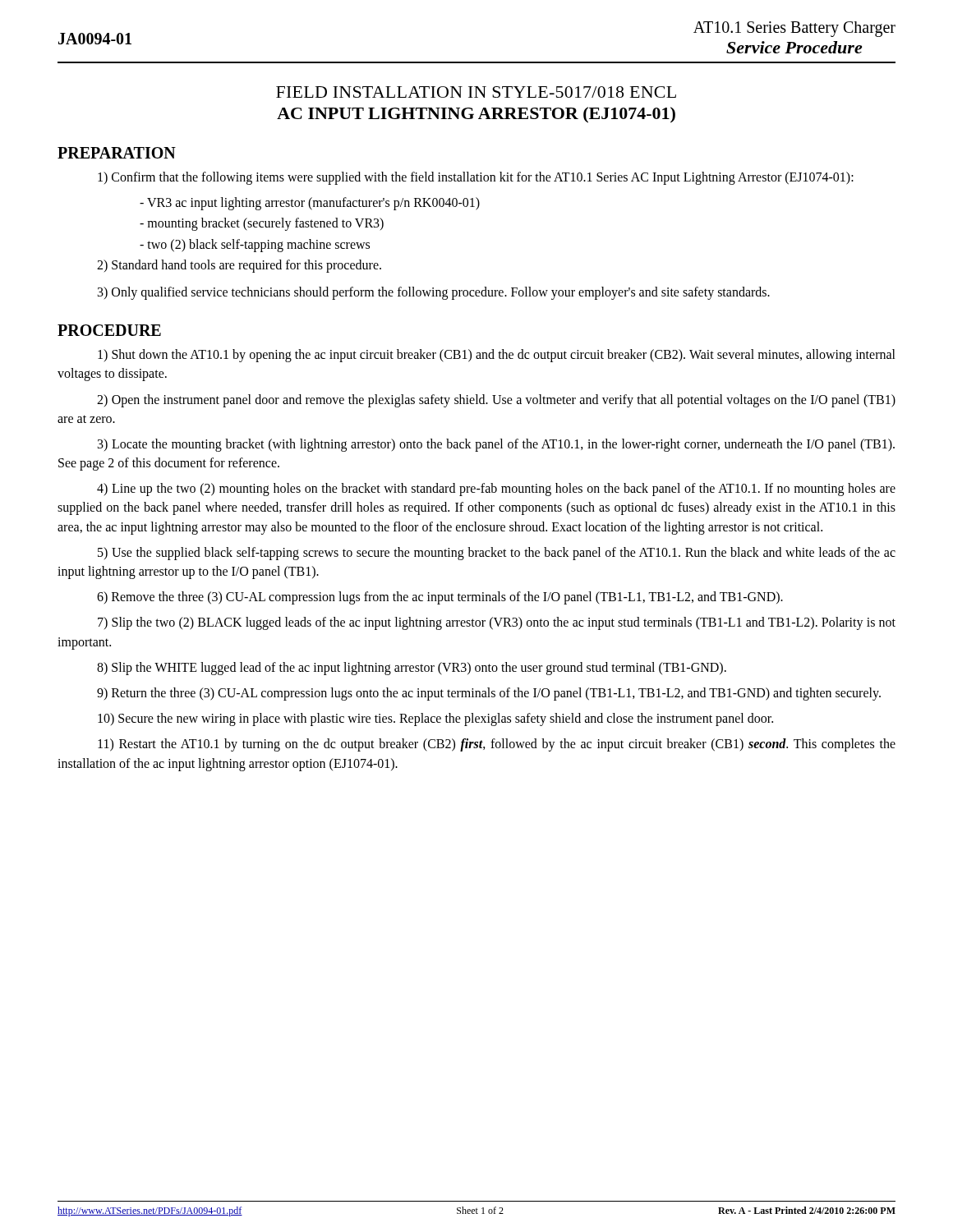Locate the block of text that opens with "6) Remove the three (3) CU-AL compression lugs"

pyautogui.click(x=440, y=597)
